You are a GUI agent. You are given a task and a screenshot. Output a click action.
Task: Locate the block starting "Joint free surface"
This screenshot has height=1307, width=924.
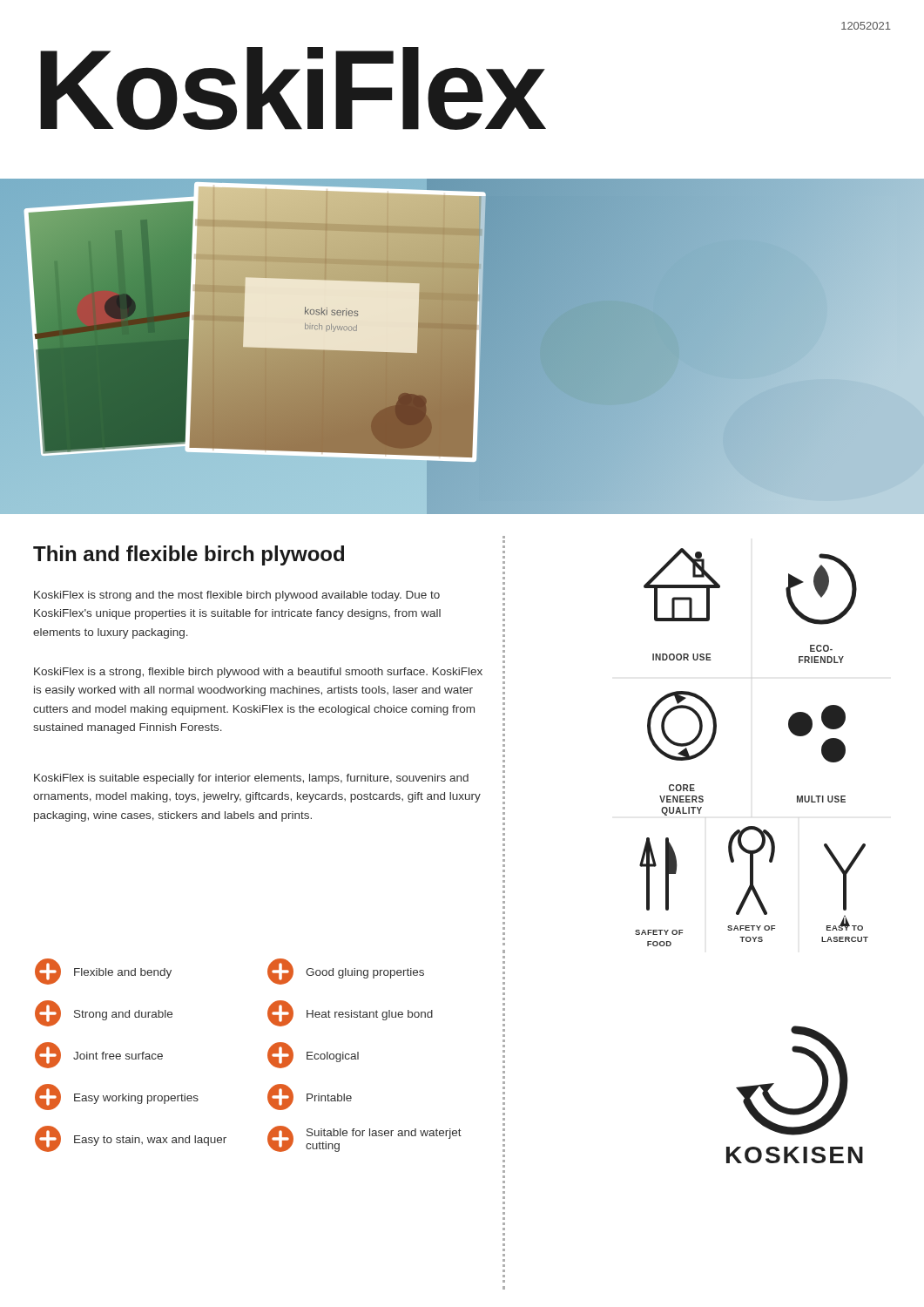[98, 1055]
